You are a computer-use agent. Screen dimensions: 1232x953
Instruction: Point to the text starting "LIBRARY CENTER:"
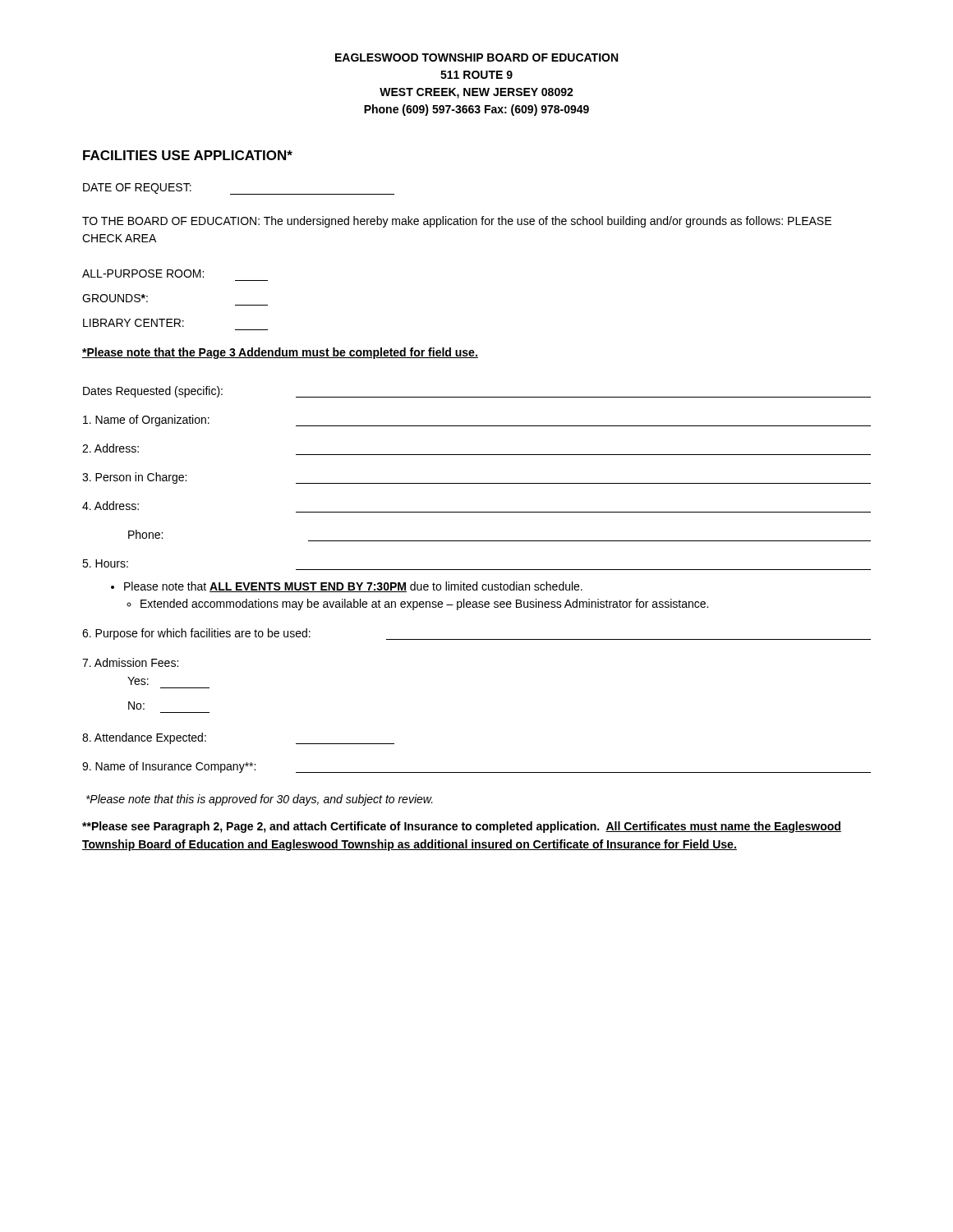(x=175, y=323)
